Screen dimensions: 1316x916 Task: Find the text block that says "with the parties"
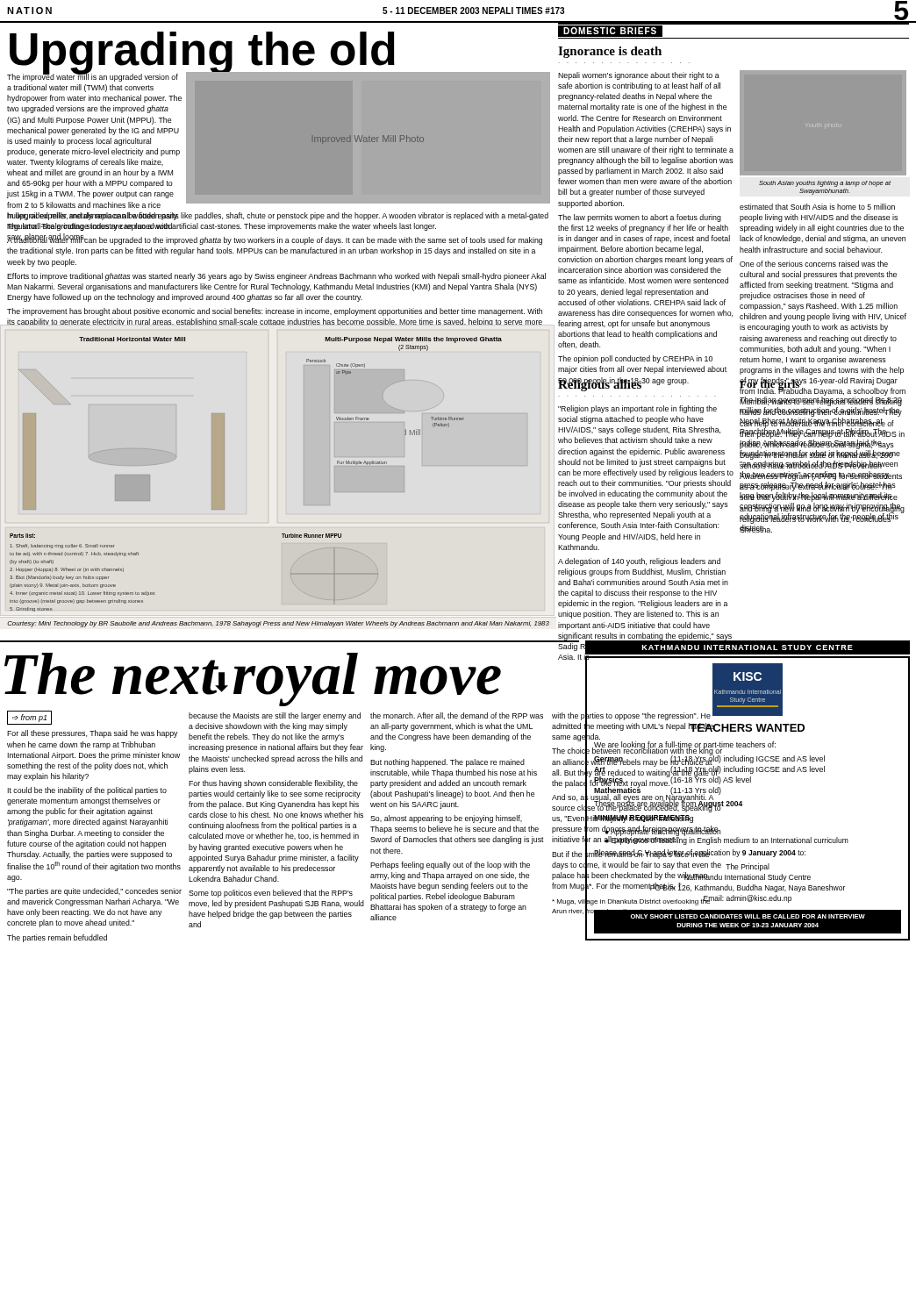coord(637,813)
